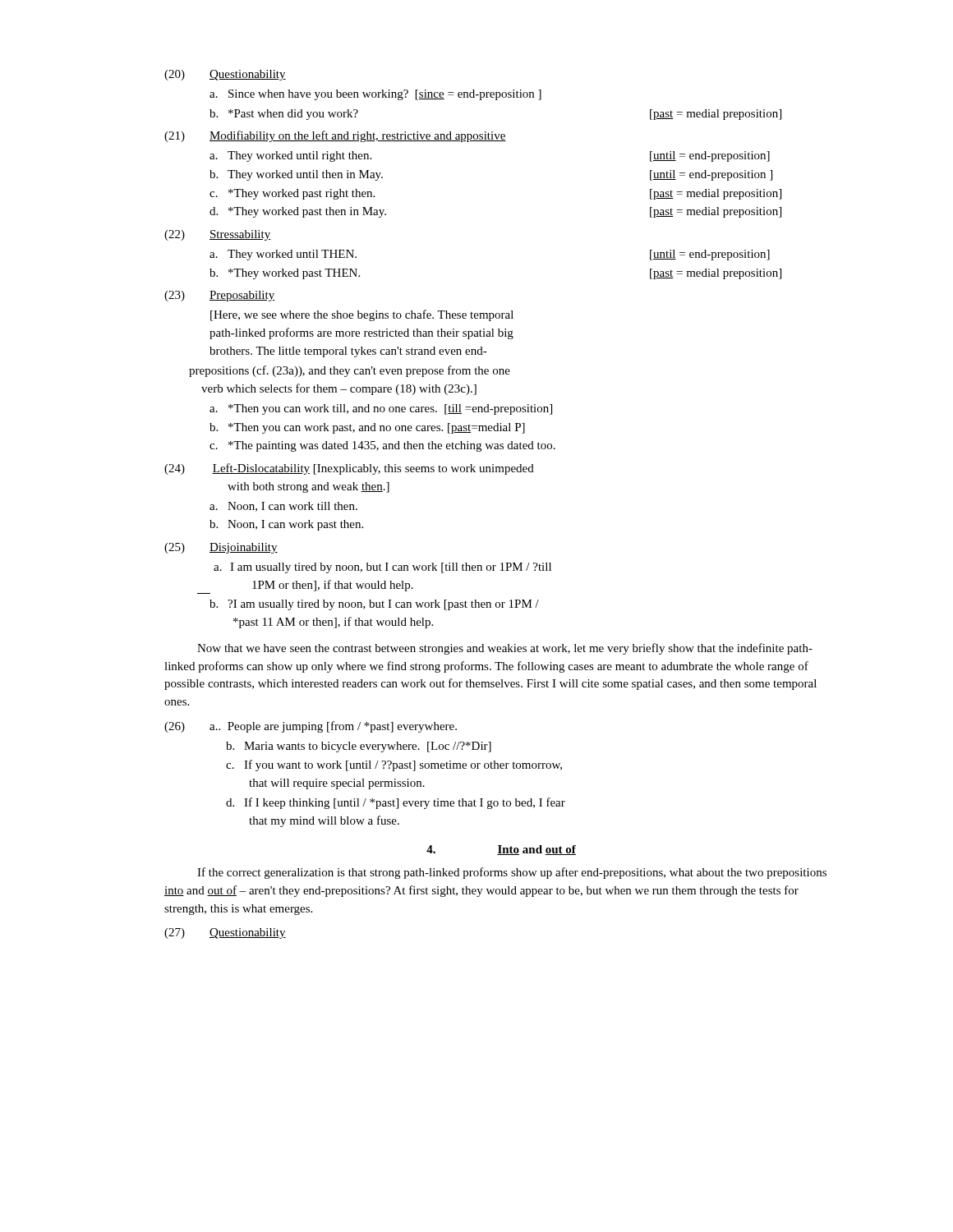Image resolution: width=953 pixels, height=1232 pixels.
Task: Find the list item that reads "c. *They worked past right"
Action: (297, 194)
